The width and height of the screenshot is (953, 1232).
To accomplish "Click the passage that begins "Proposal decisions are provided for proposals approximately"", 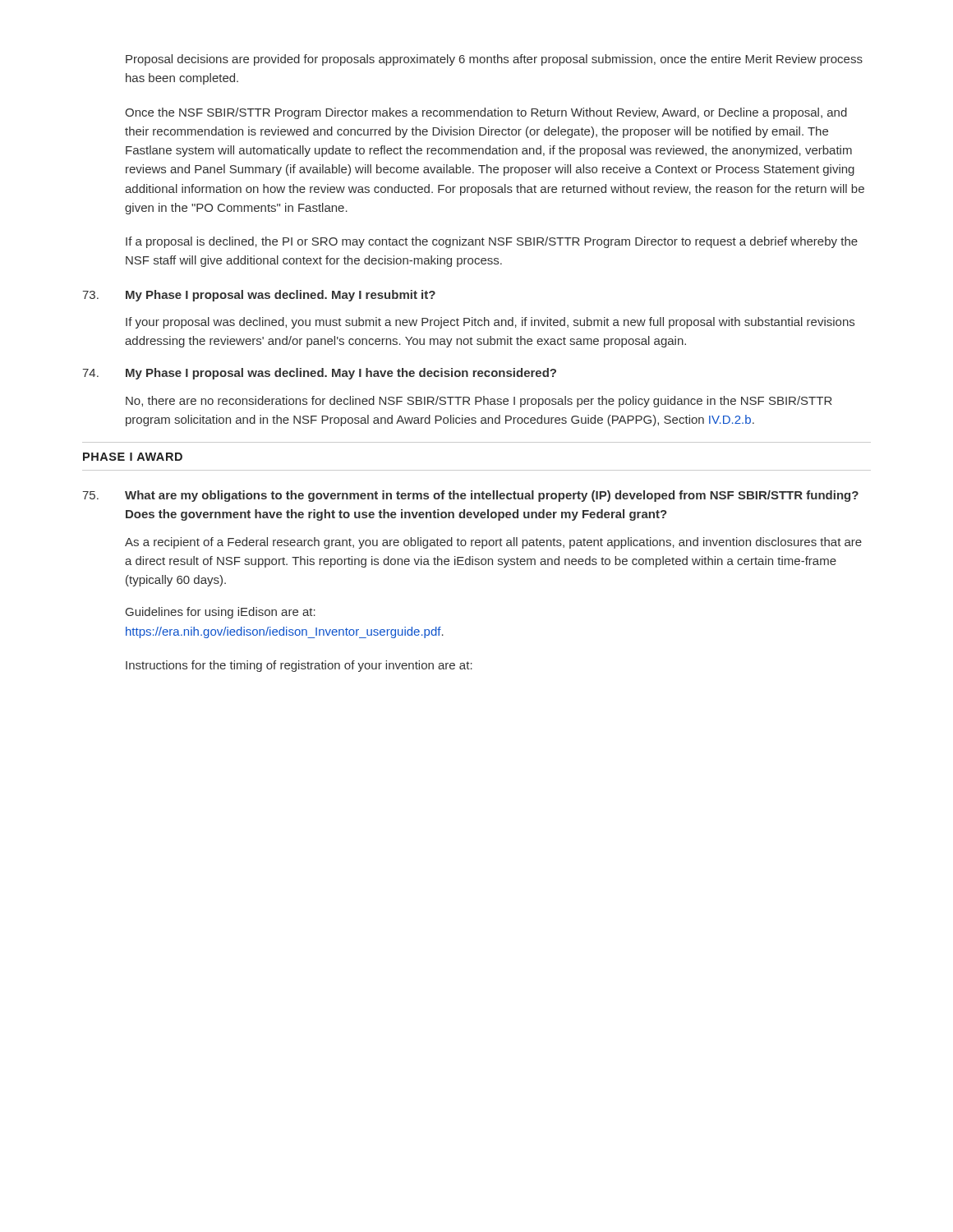I will point(494,68).
